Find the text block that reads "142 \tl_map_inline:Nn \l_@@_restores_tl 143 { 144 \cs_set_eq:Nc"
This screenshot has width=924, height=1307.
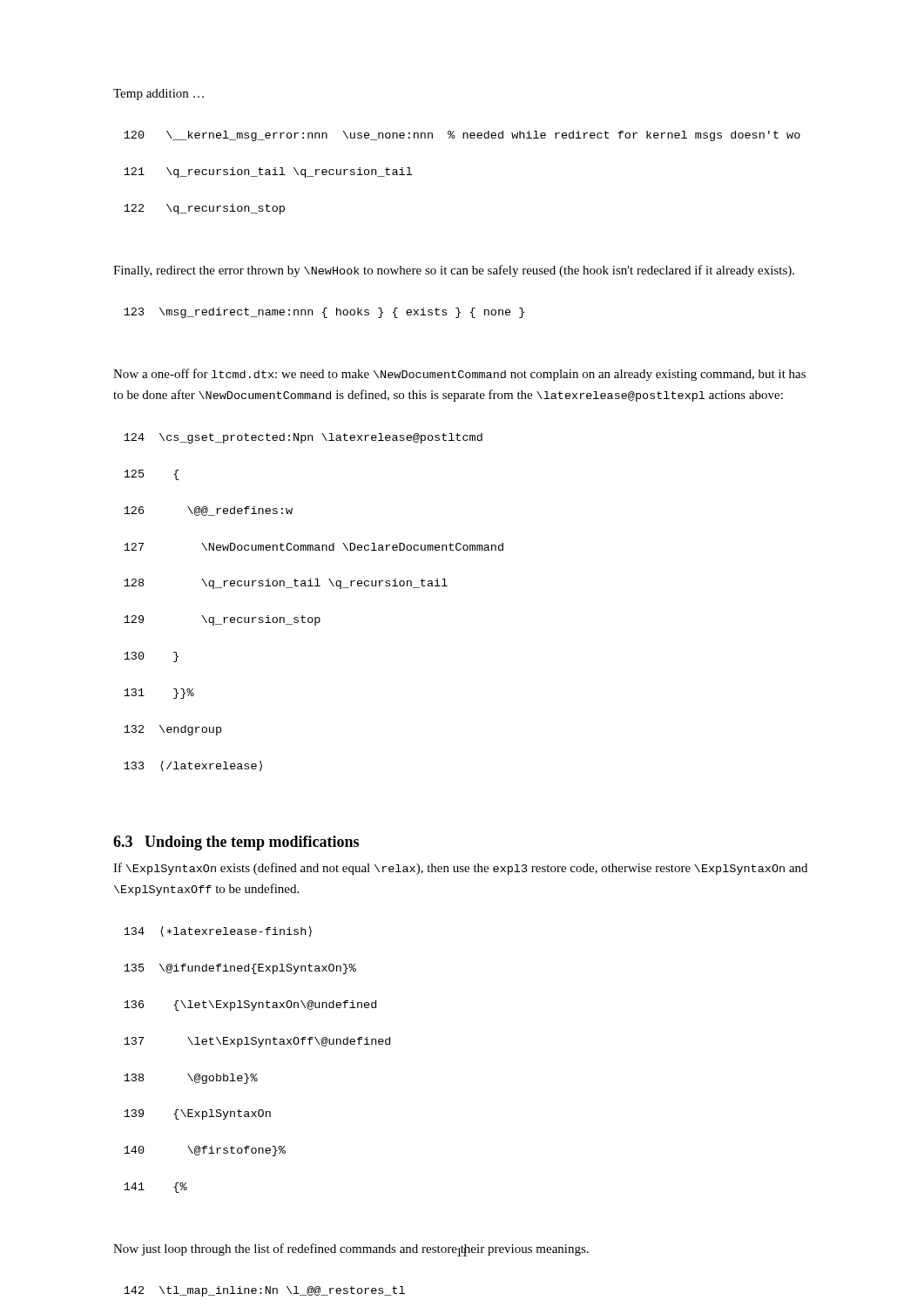coord(264,1291)
